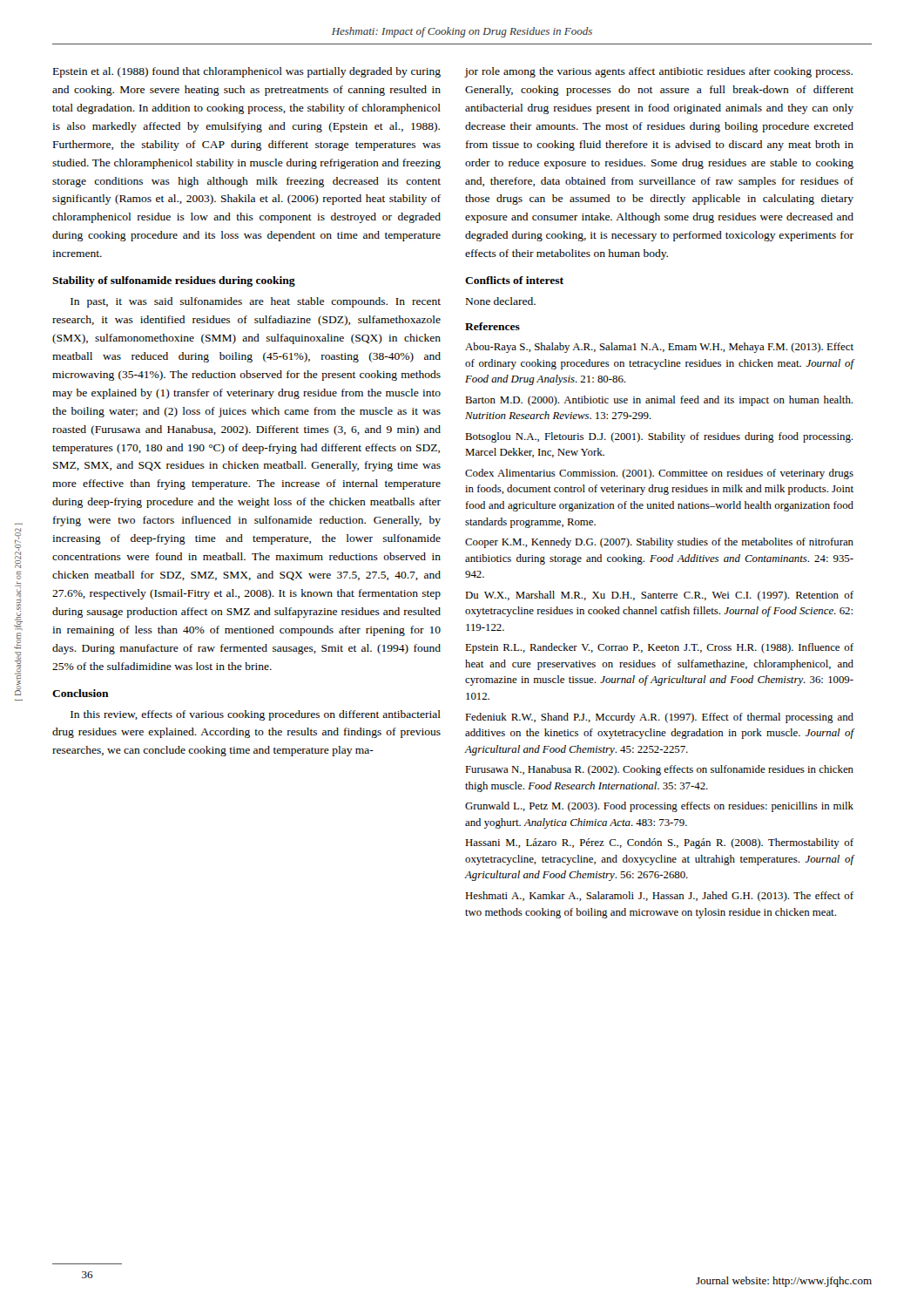Screen dimensions: 1307x924
Task: Click on the passage starting "In this review, effects"
Action: tap(246, 733)
